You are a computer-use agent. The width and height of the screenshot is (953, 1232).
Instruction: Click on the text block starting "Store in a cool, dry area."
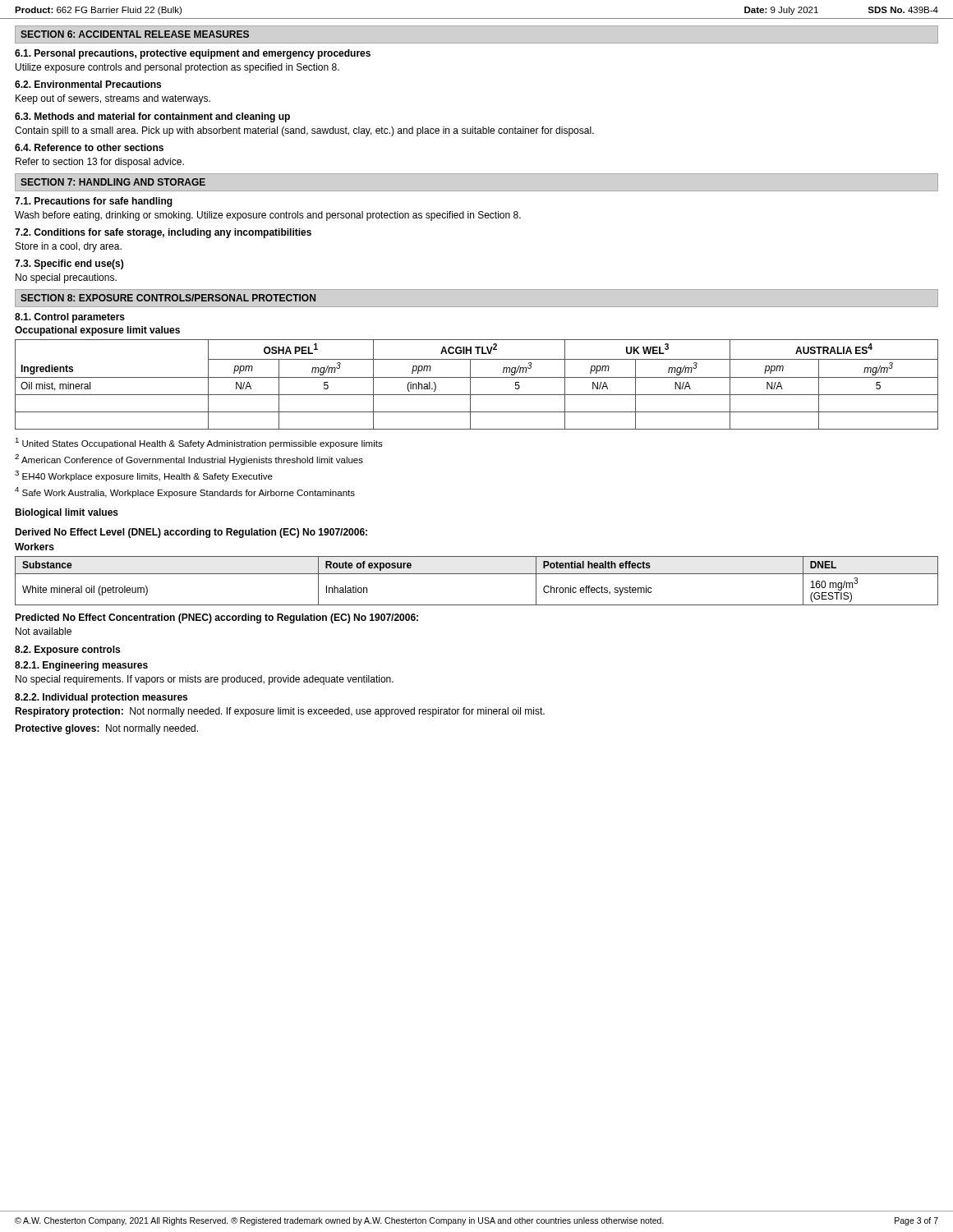coord(68,246)
